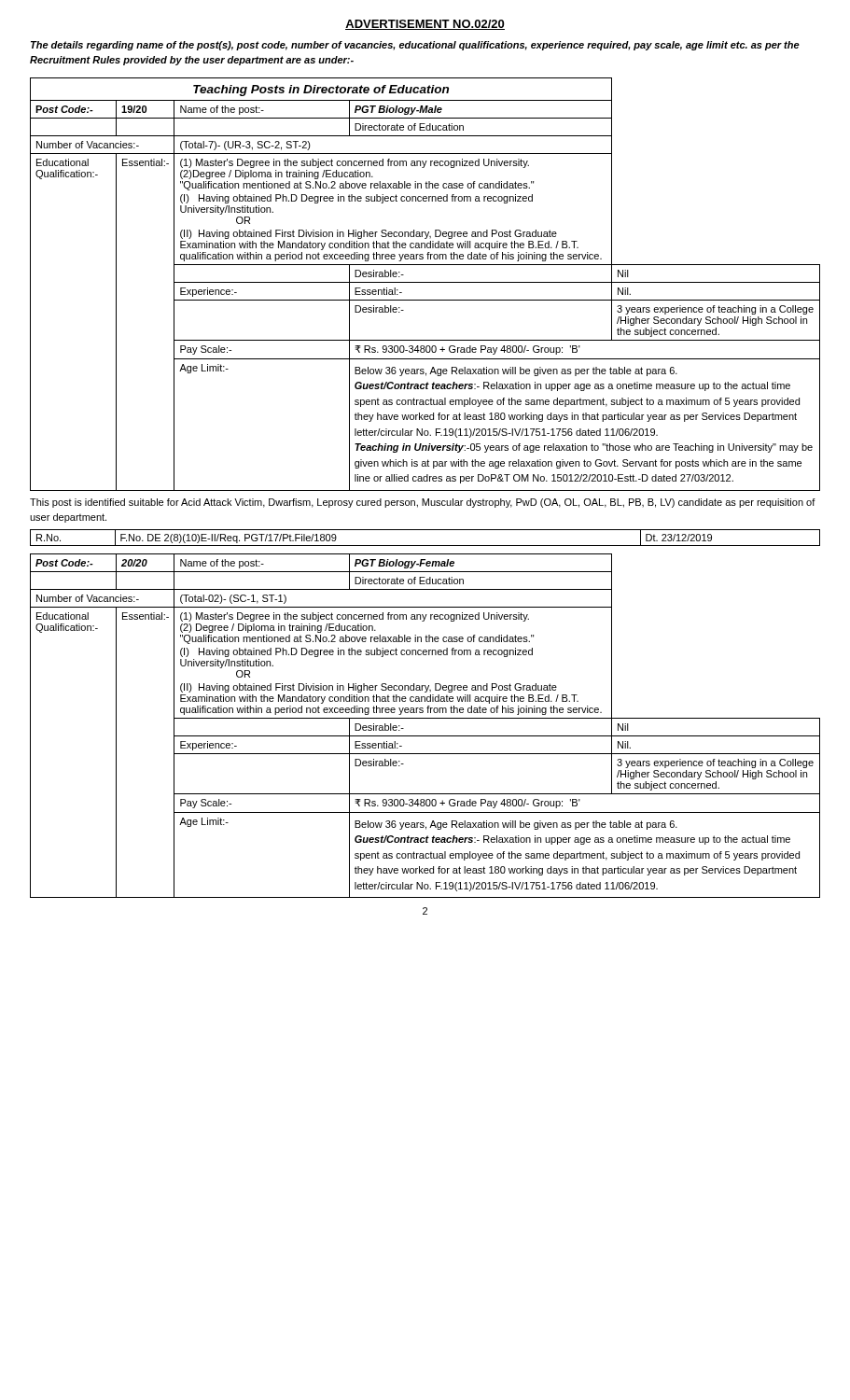
Task: Click on the block starting "ADVERTISEMENT NO.02/20"
Action: tap(425, 24)
